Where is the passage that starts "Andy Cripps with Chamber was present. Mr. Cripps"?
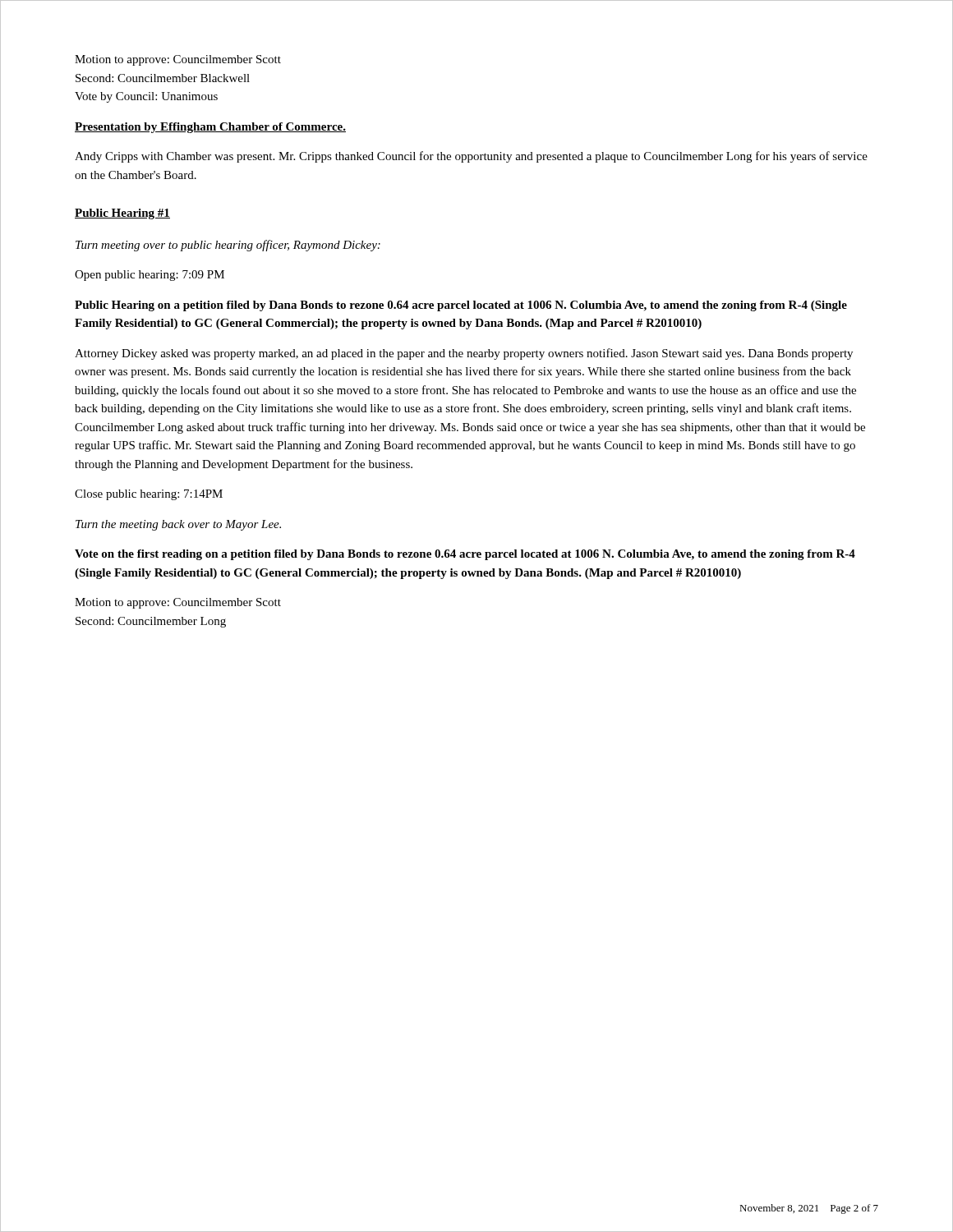953x1232 pixels. coord(471,165)
